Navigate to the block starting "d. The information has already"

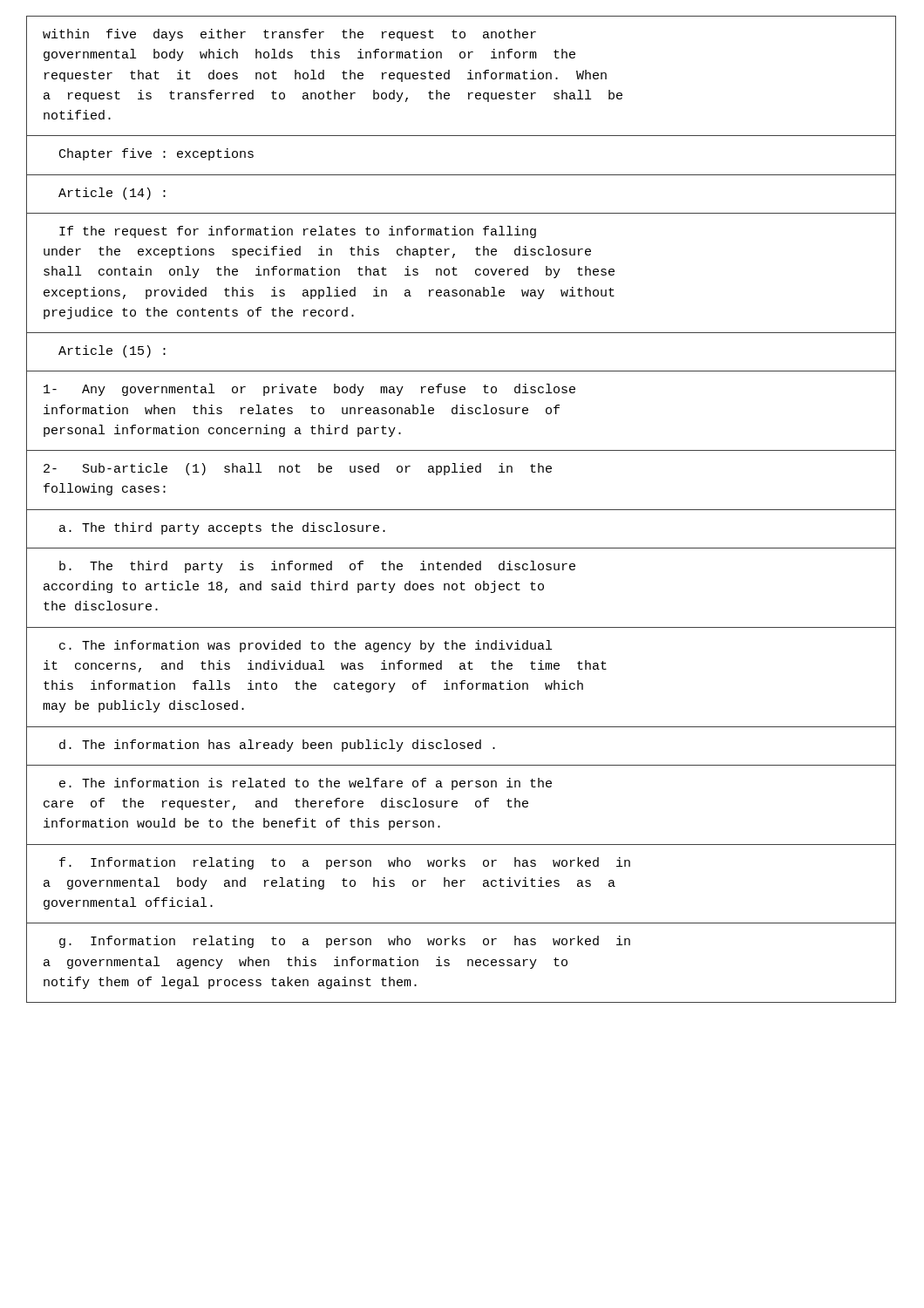coord(461,746)
